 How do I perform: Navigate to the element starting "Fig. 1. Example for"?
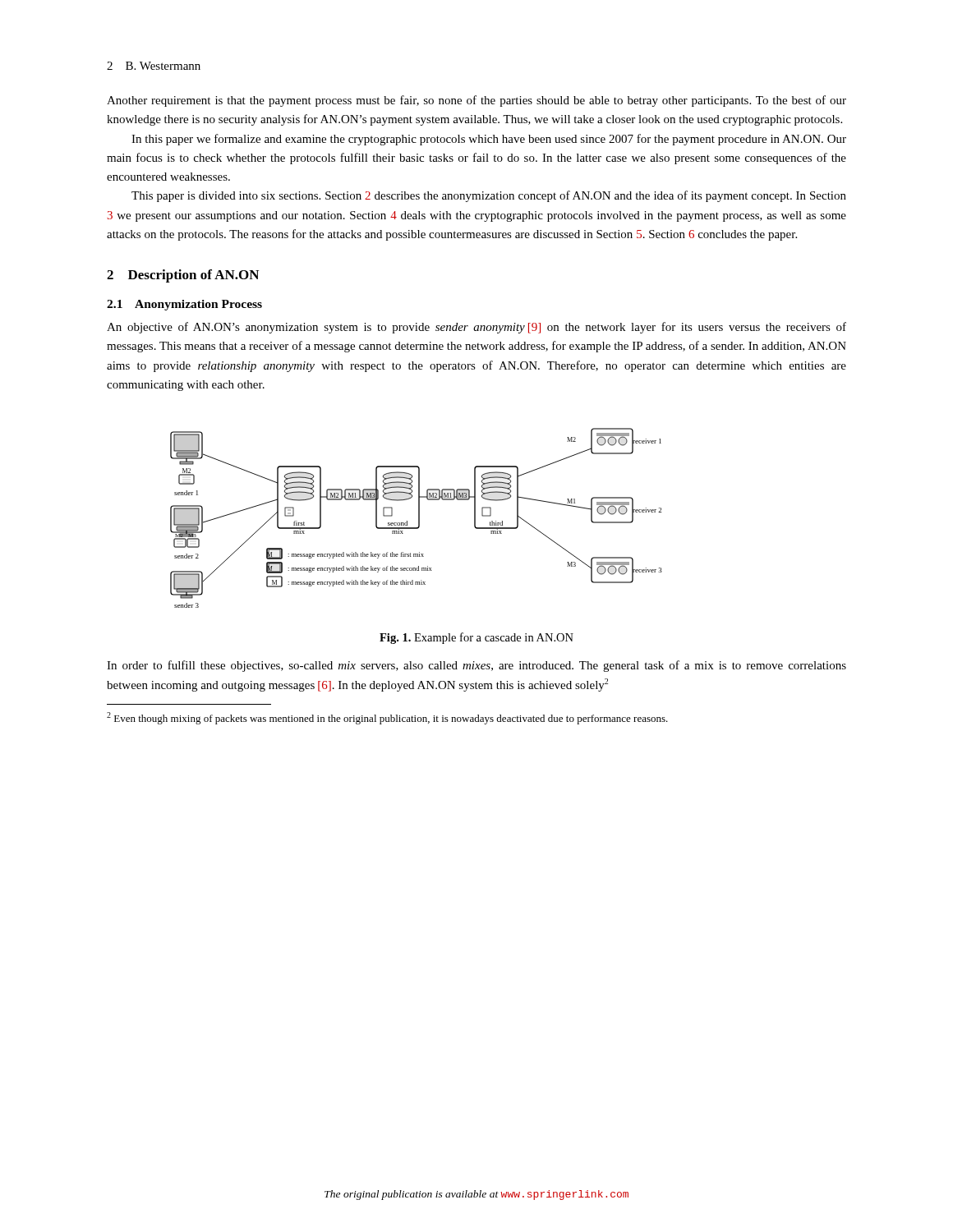point(476,637)
